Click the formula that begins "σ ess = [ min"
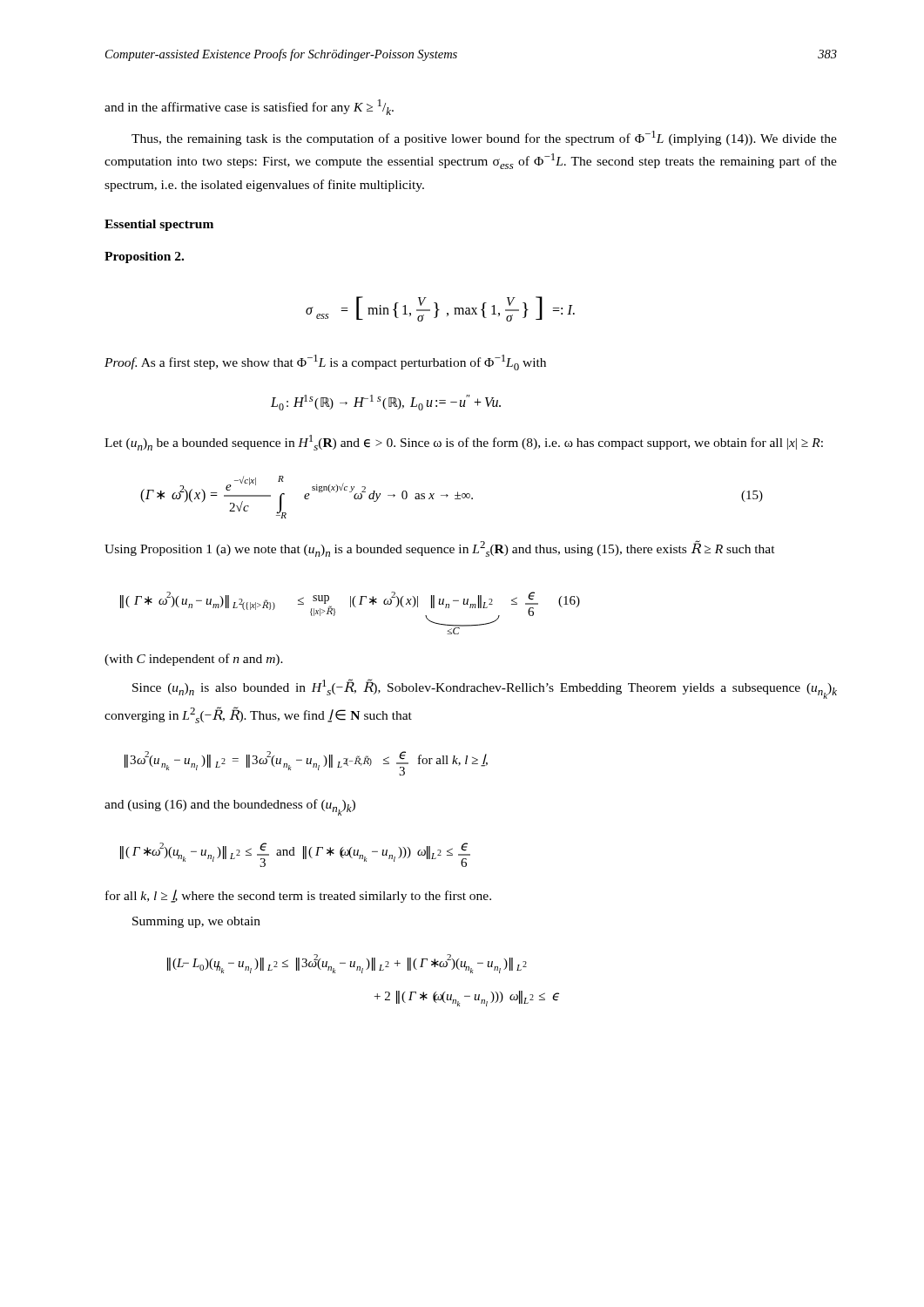Viewport: 924px width, 1307px height. 471,308
